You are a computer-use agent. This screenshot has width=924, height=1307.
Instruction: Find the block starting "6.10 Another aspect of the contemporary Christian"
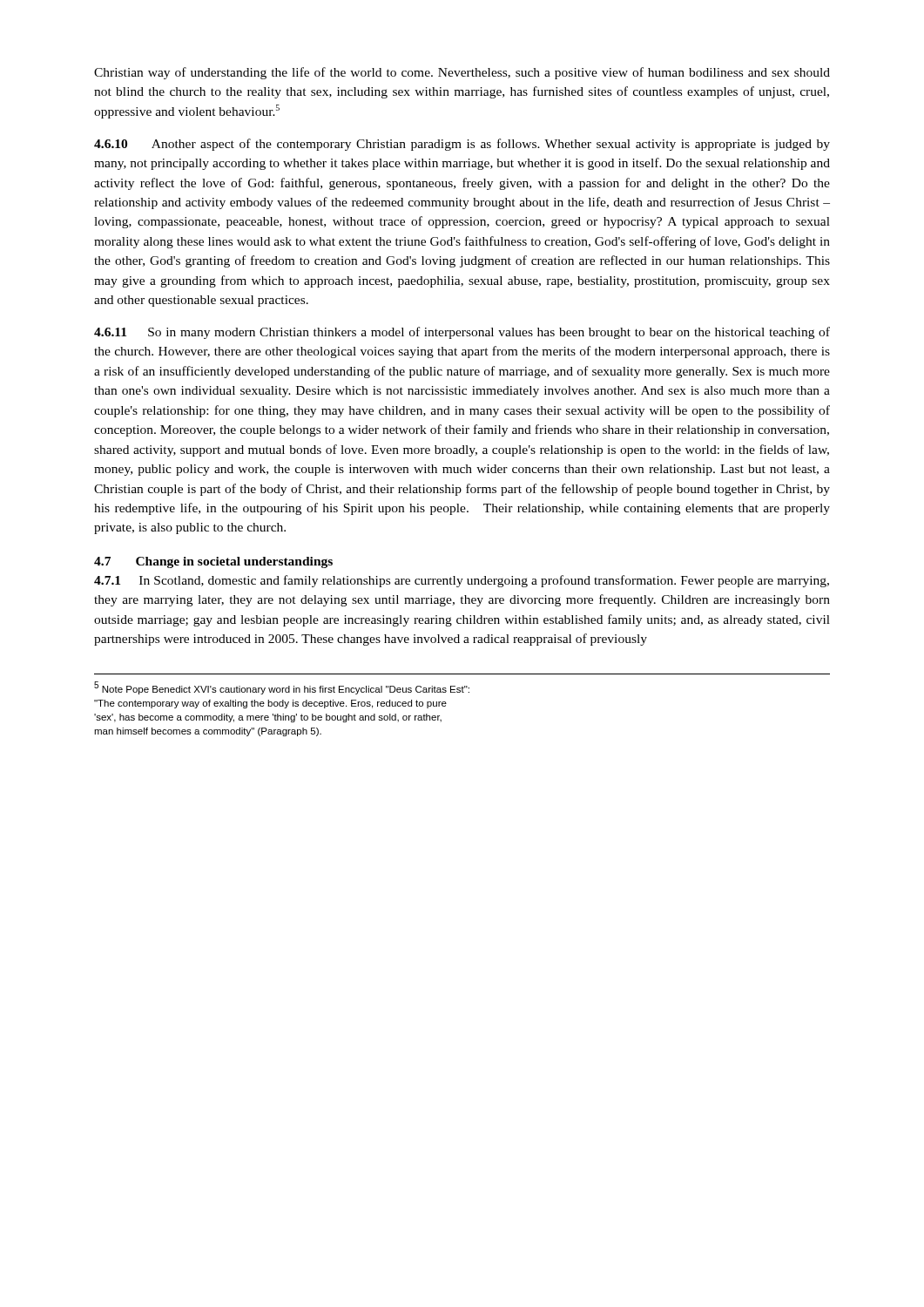pyautogui.click(x=462, y=222)
